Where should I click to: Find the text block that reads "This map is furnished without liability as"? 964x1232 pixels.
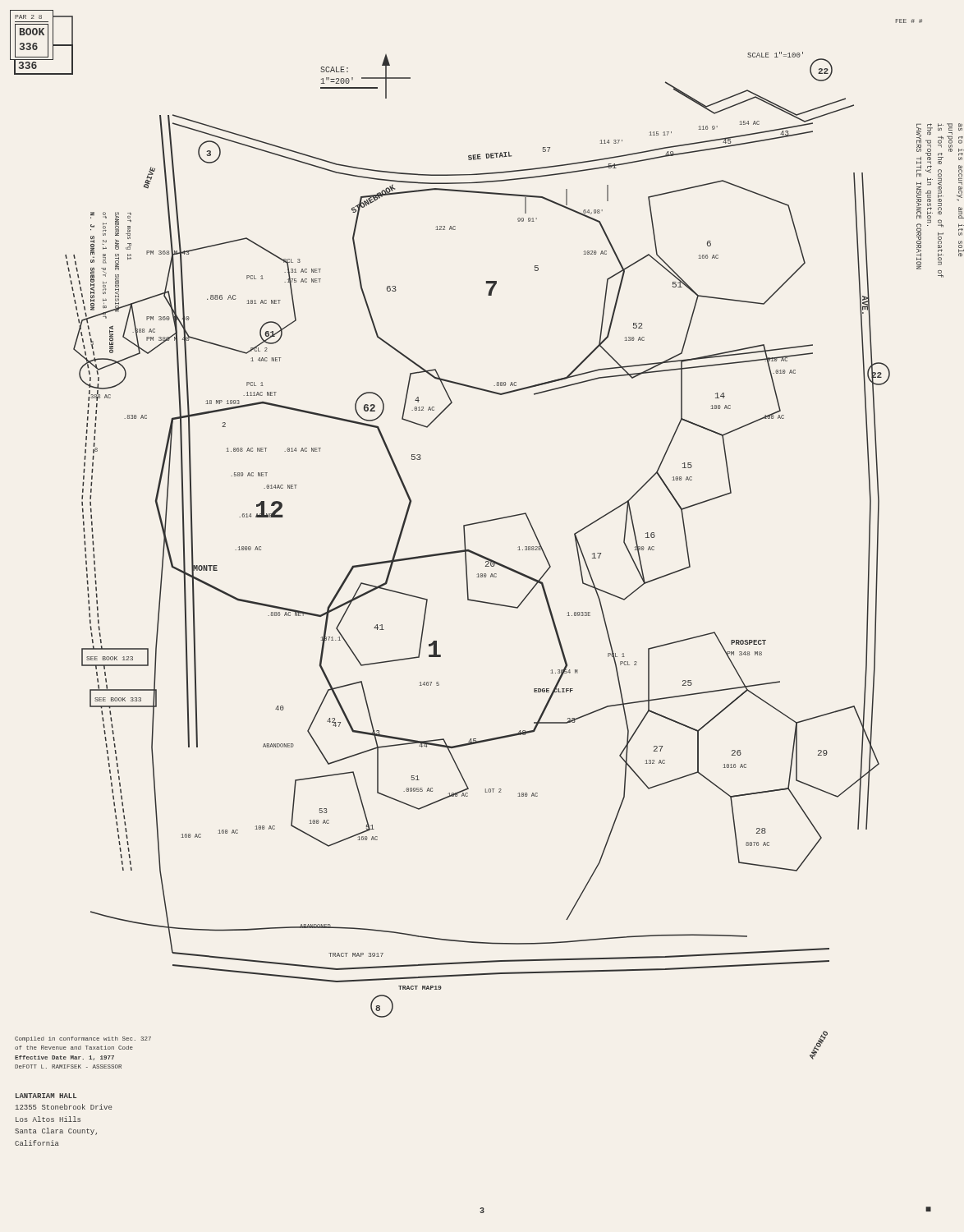[939, 200]
